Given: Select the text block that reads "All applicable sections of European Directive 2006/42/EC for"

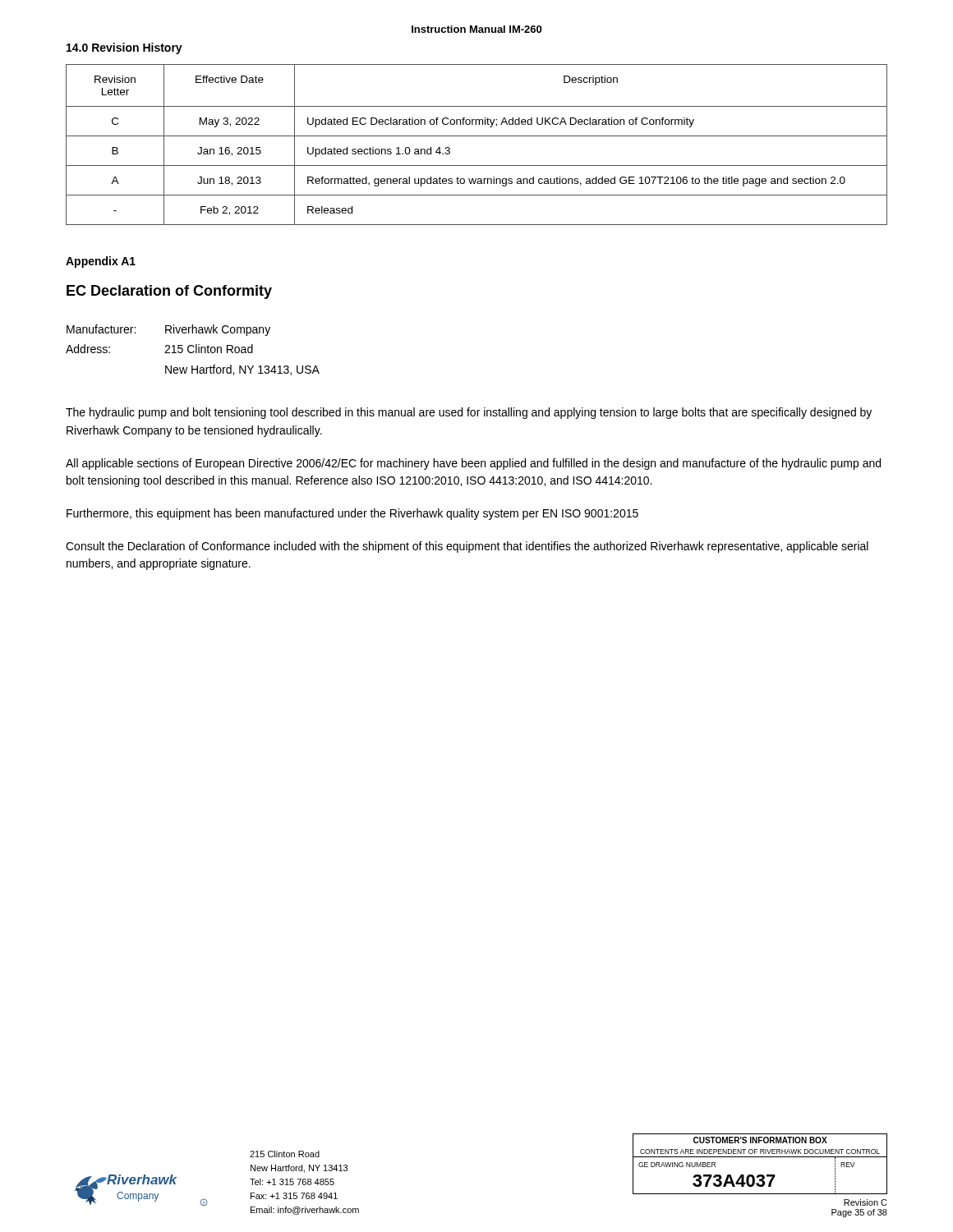Looking at the screenshot, I should point(474,472).
